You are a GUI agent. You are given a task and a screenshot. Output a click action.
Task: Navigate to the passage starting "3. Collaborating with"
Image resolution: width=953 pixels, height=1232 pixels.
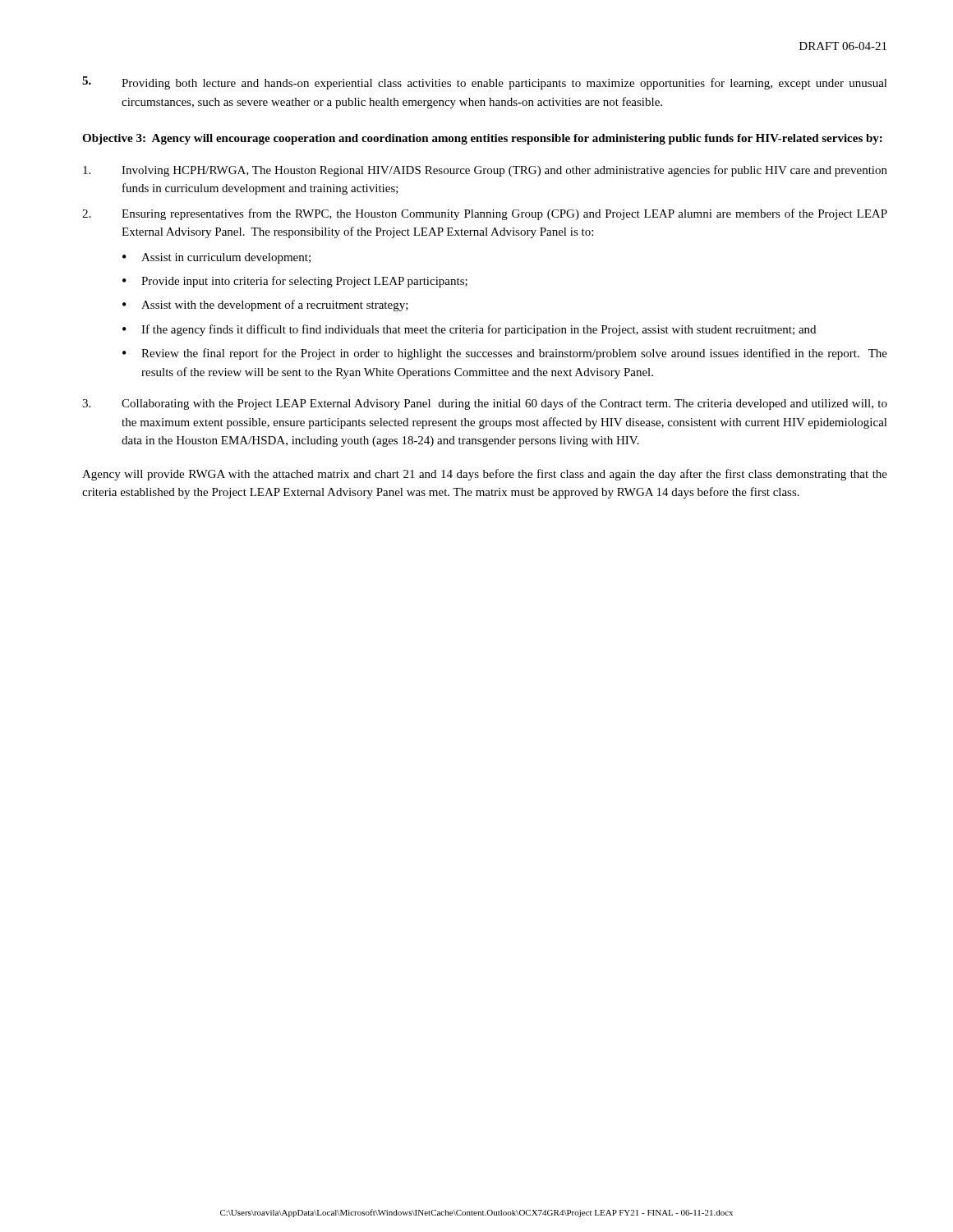pos(485,422)
